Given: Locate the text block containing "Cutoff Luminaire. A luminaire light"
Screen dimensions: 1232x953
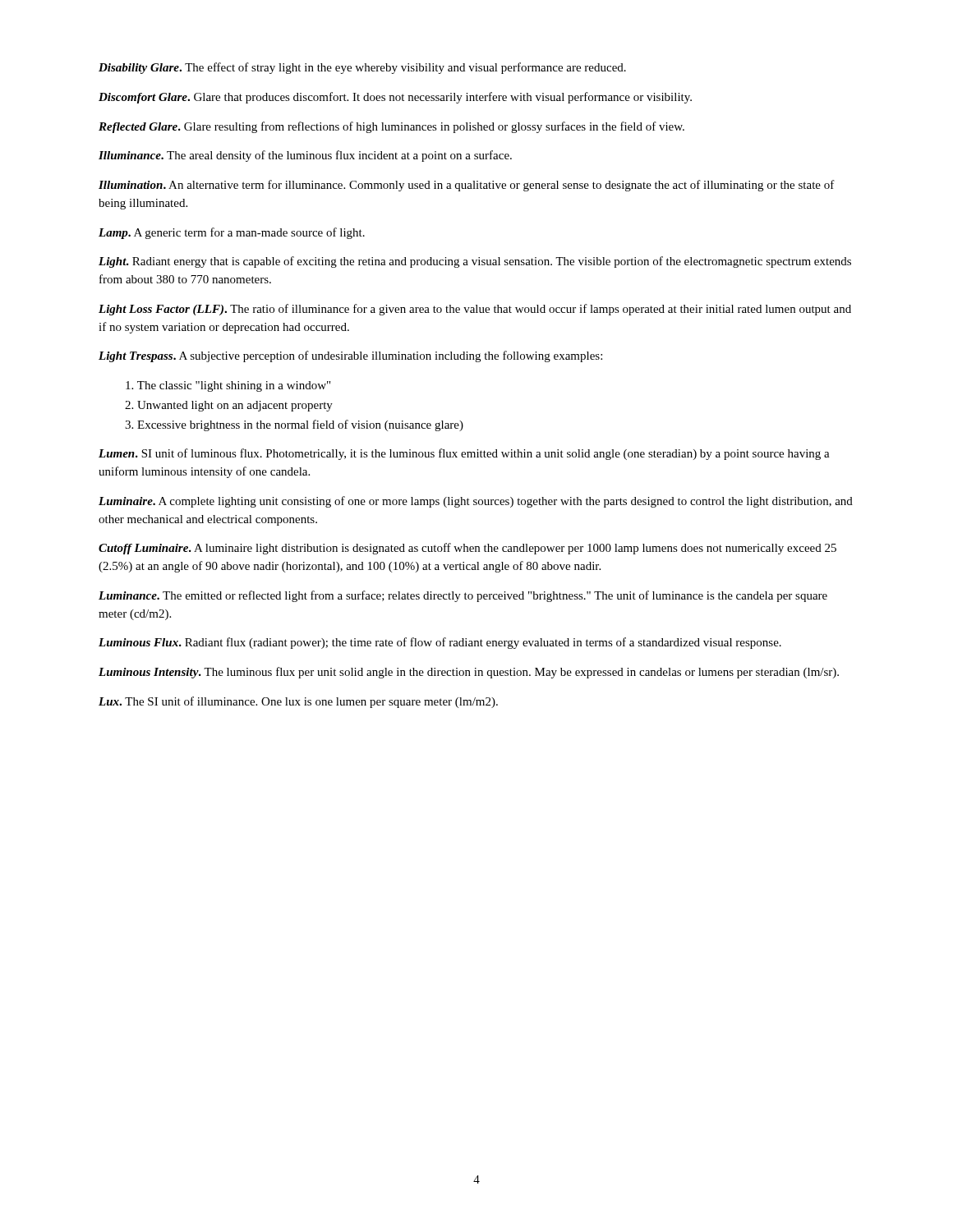Looking at the screenshot, I should click(x=476, y=558).
